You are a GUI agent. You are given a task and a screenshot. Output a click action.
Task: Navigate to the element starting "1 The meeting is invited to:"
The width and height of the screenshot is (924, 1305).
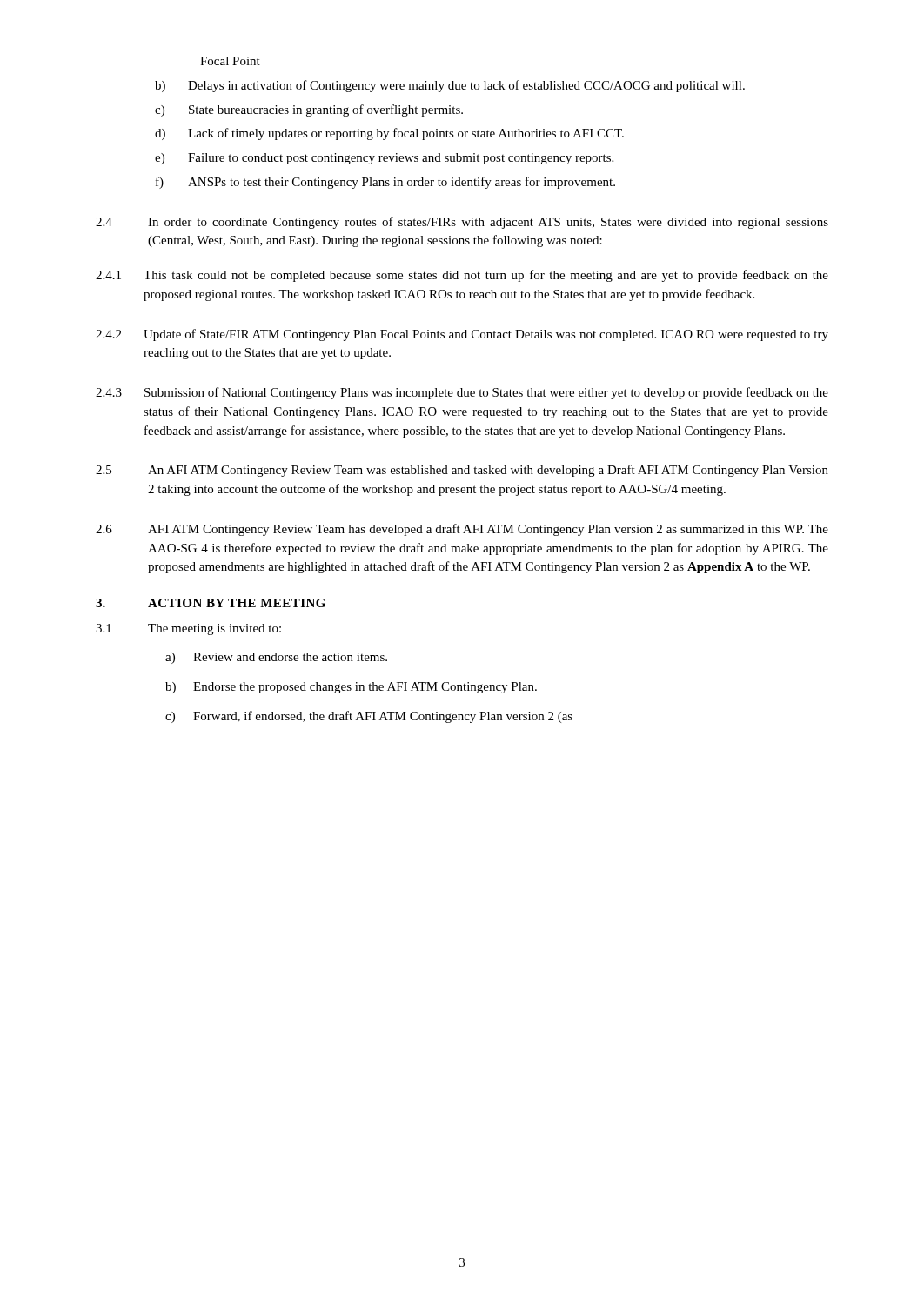188,629
